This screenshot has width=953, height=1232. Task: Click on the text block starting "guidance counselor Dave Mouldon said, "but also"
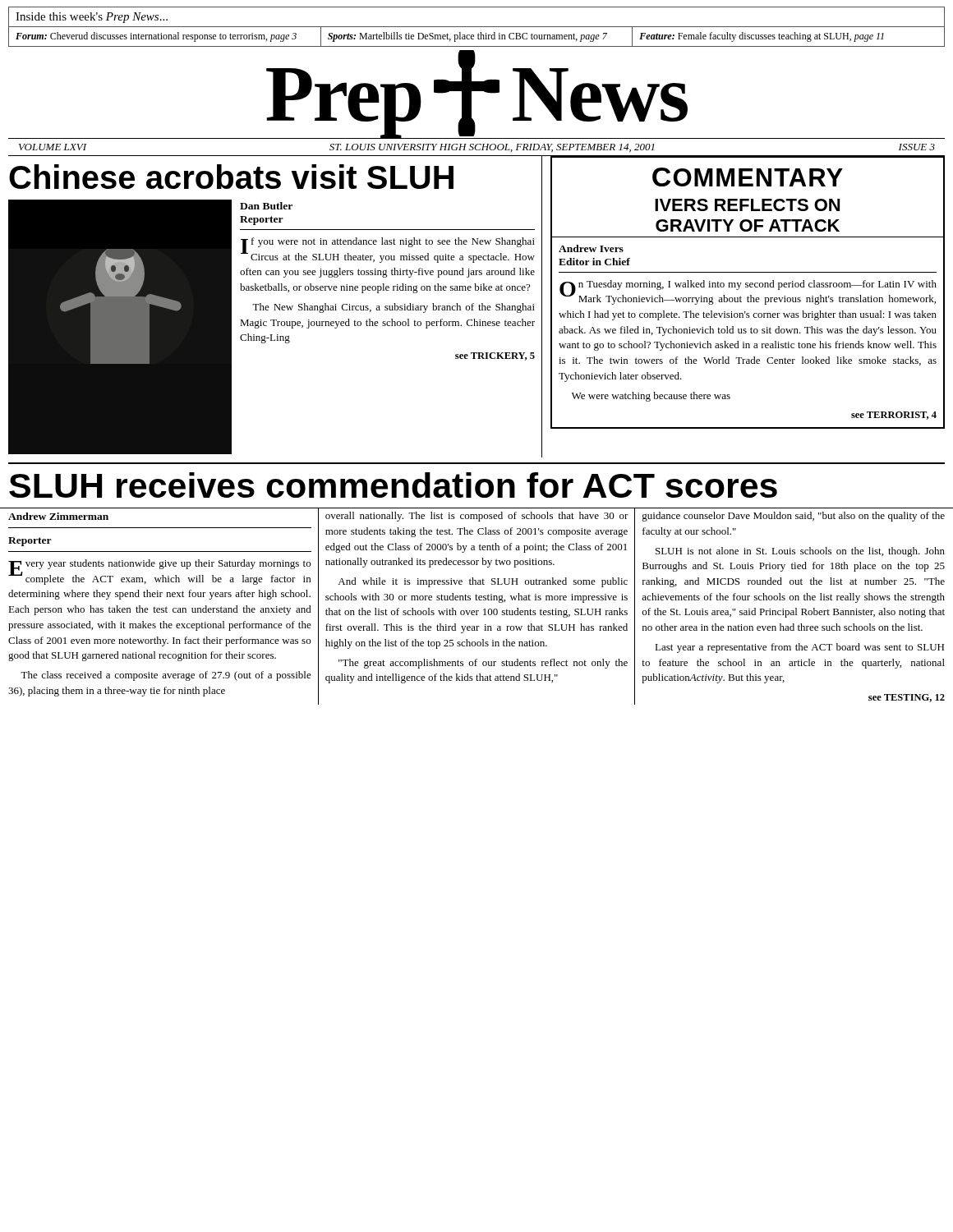click(x=793, y=607)
